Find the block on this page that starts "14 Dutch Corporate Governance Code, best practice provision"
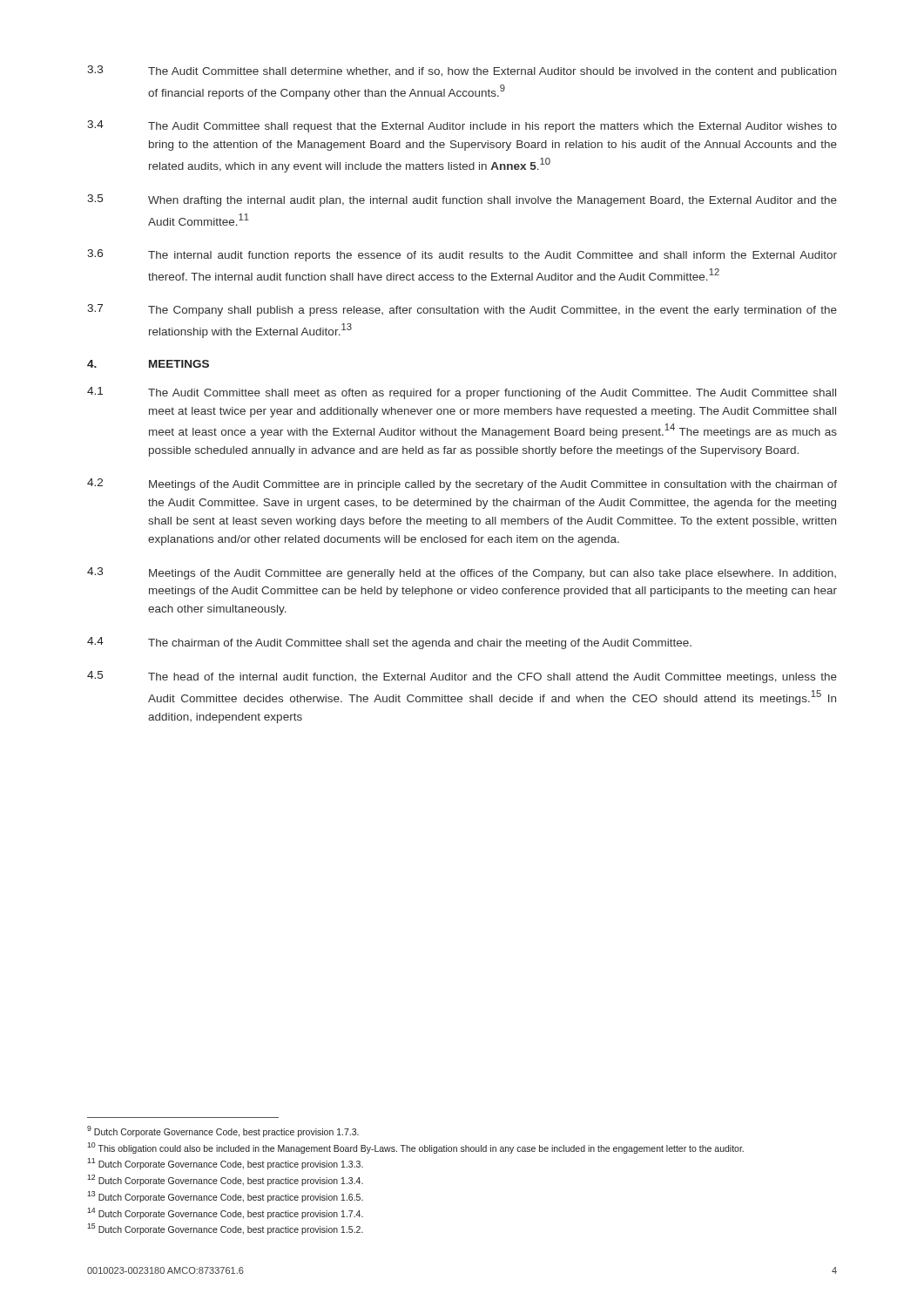The width and height of the screenshot is (924, 1307). (225, 1212)
